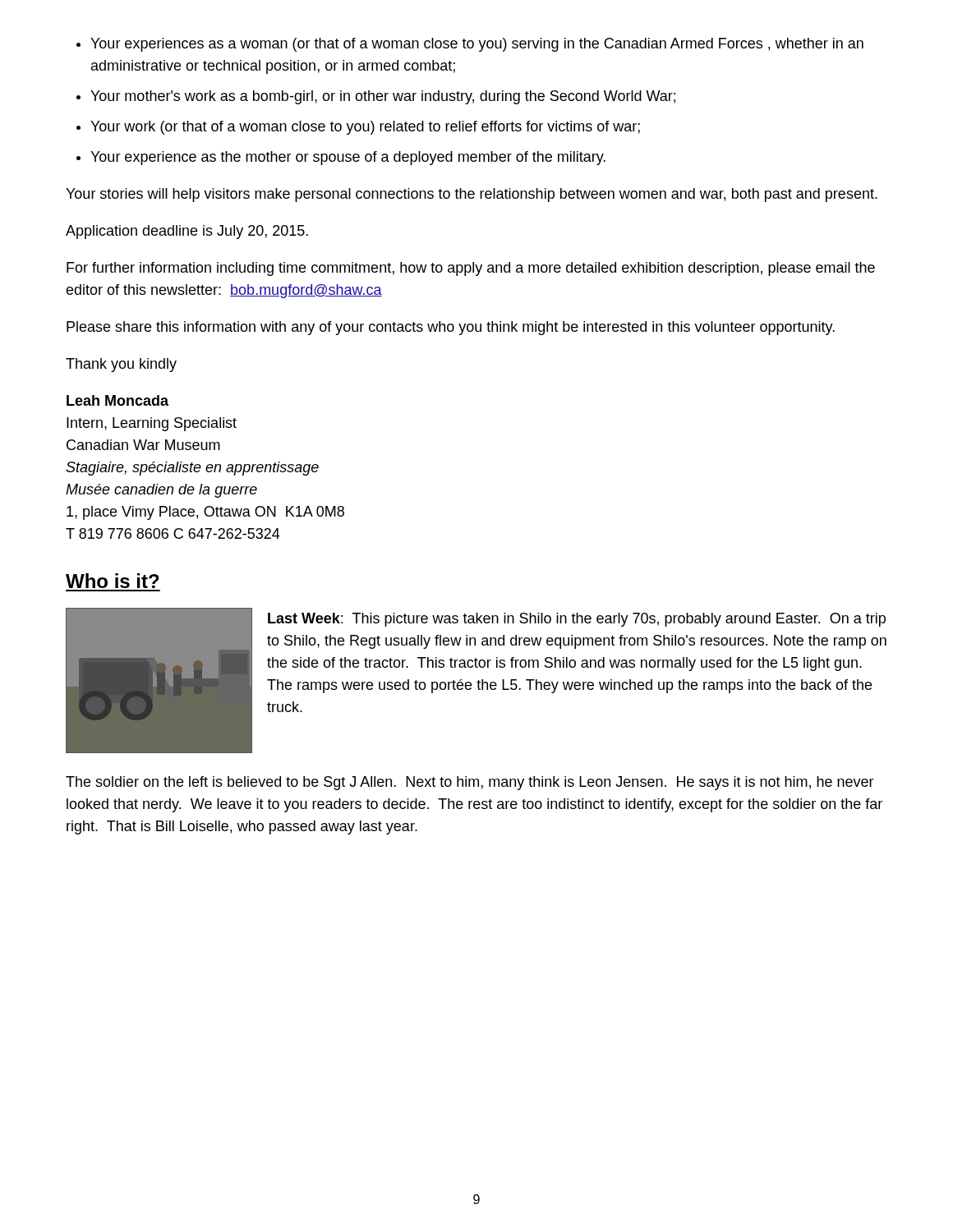Navigate to the region starting "Your mother's work as a bomb-girl, or"
953x1232 pixels.
tap(384, 96)
